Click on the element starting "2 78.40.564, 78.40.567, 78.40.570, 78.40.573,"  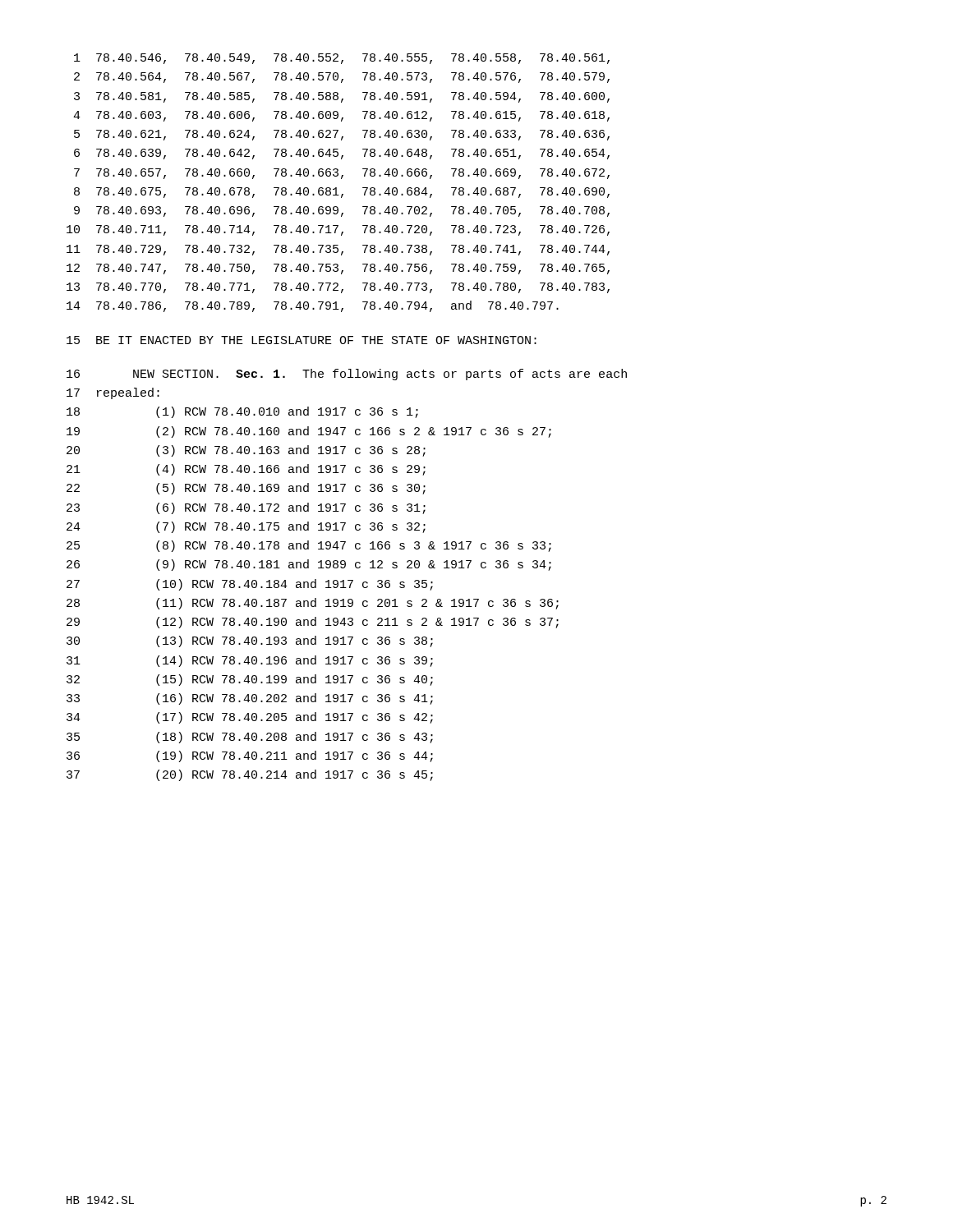(x=339, y=78)
